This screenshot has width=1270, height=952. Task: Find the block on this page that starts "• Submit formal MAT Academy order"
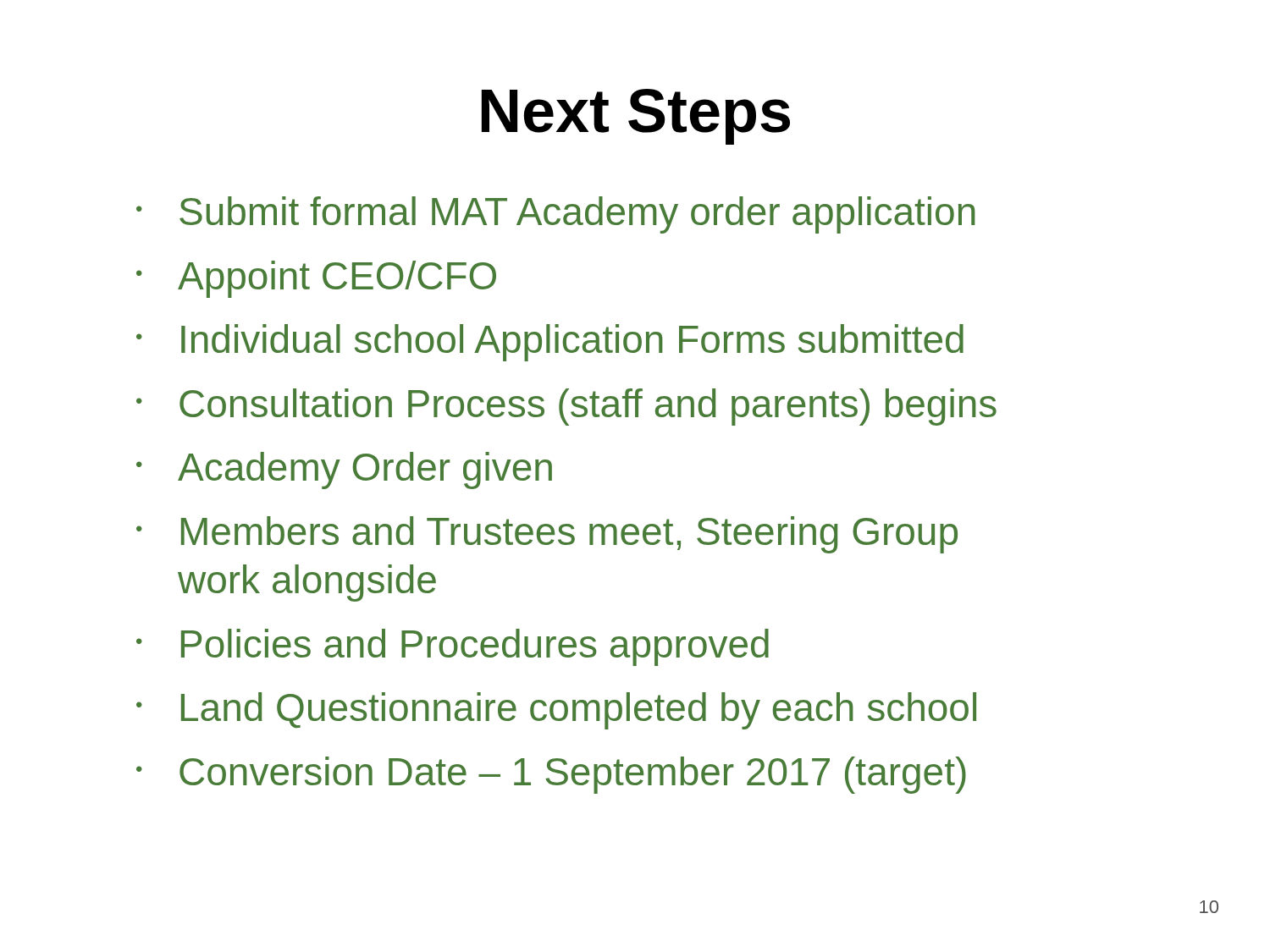660,212
